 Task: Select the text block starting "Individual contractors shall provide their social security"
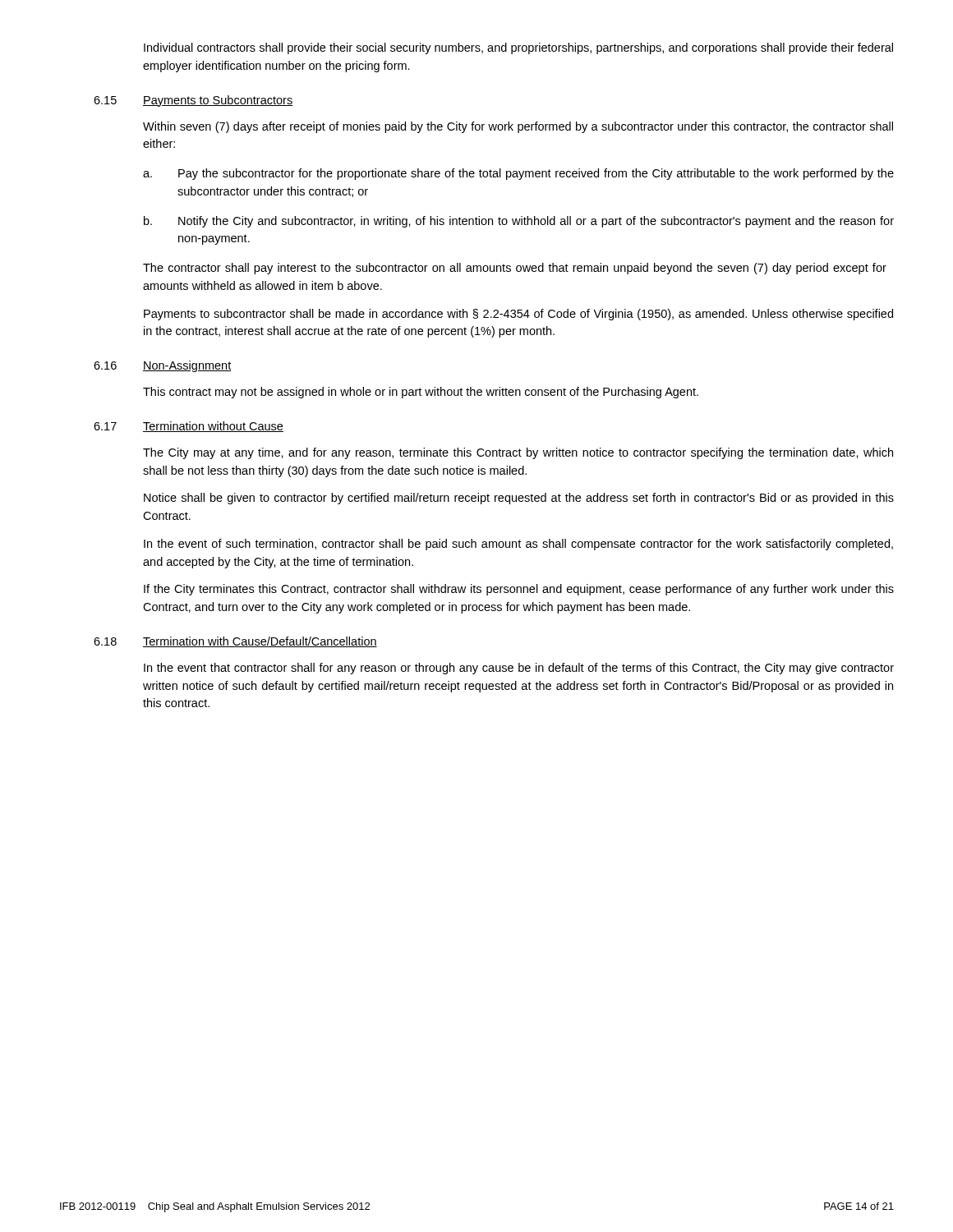(518, 57)
